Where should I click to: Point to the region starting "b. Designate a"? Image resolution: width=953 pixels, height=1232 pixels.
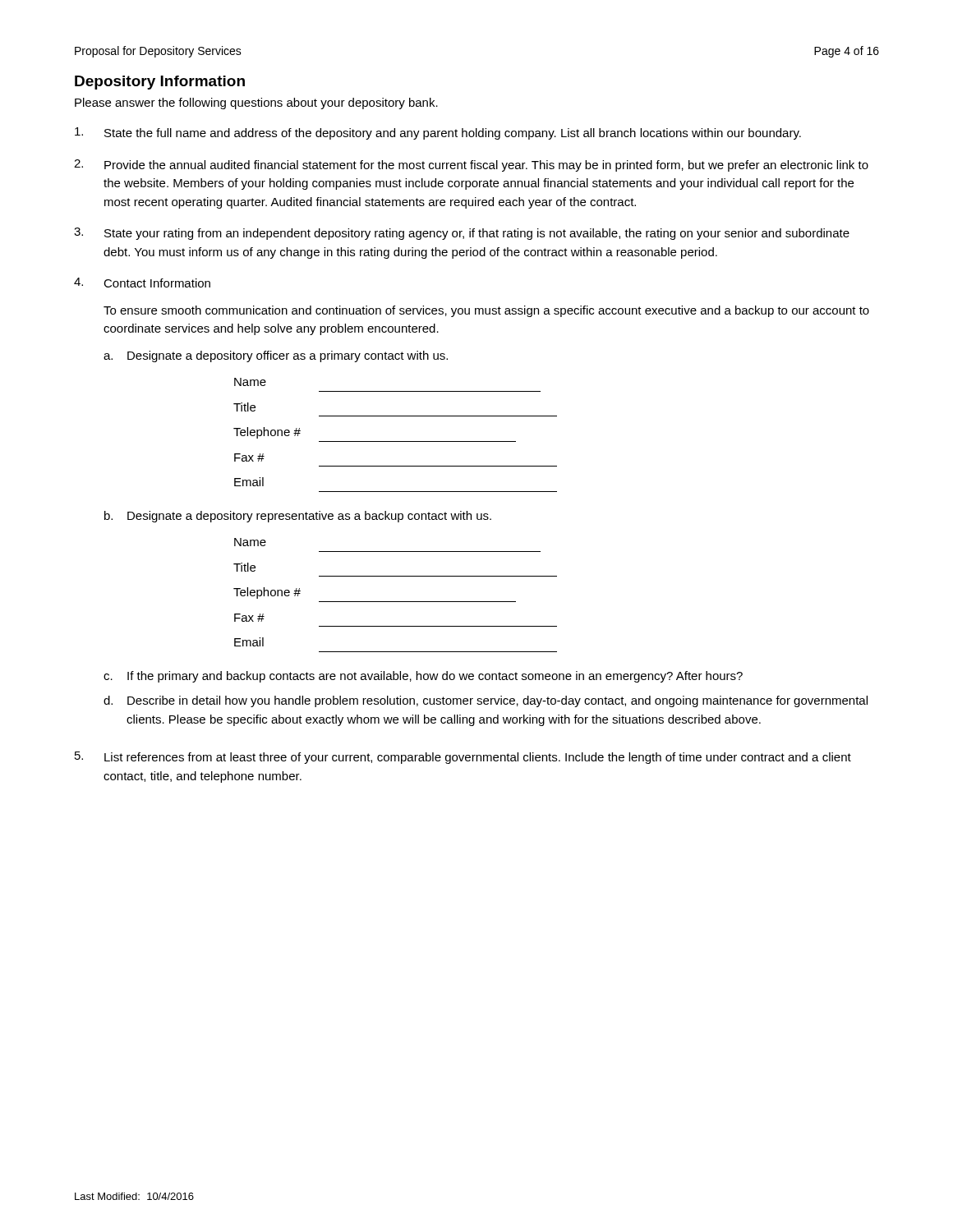[x=491, y=583]
